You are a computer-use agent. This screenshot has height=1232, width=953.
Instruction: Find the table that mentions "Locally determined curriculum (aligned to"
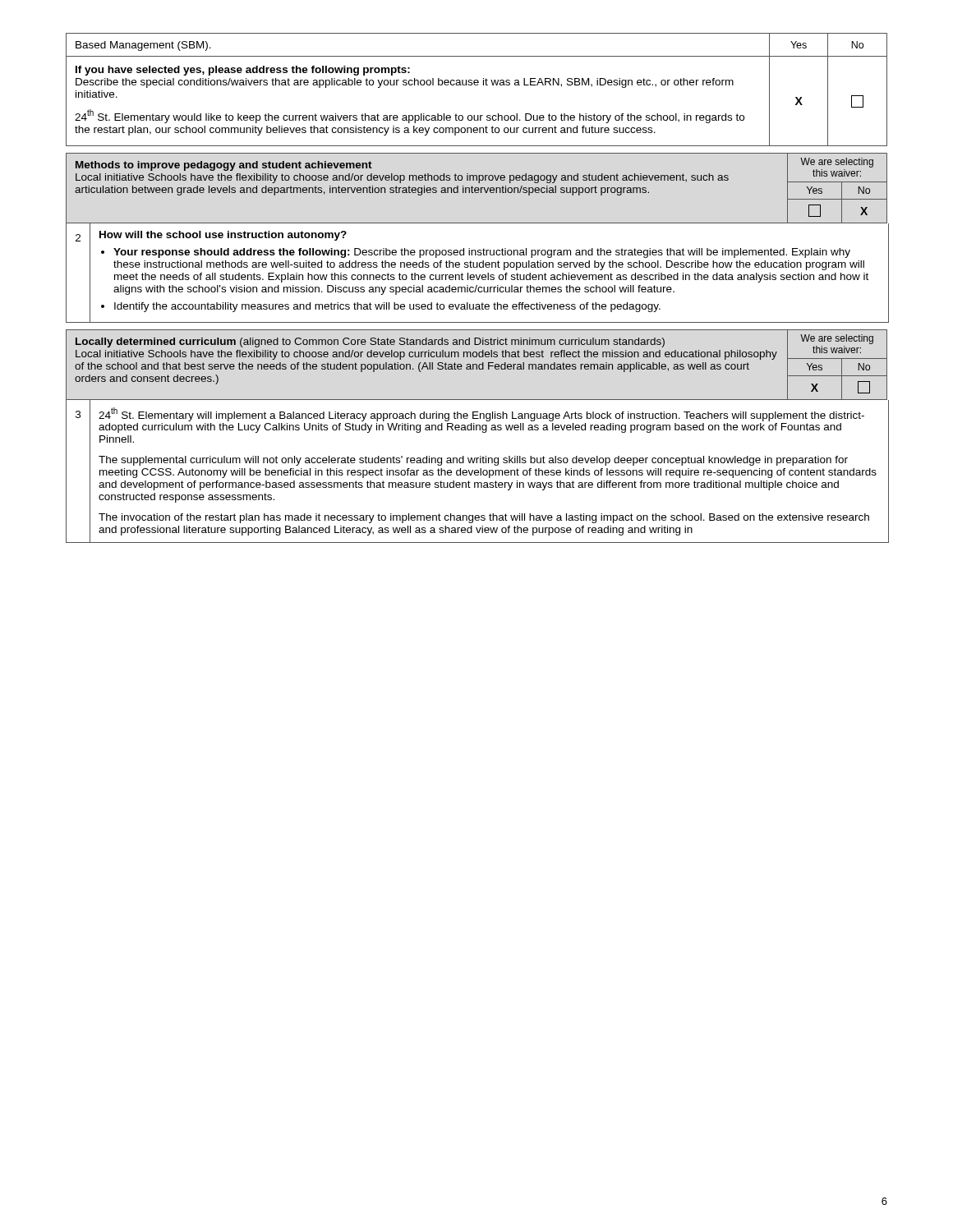[x=476, y=364]
